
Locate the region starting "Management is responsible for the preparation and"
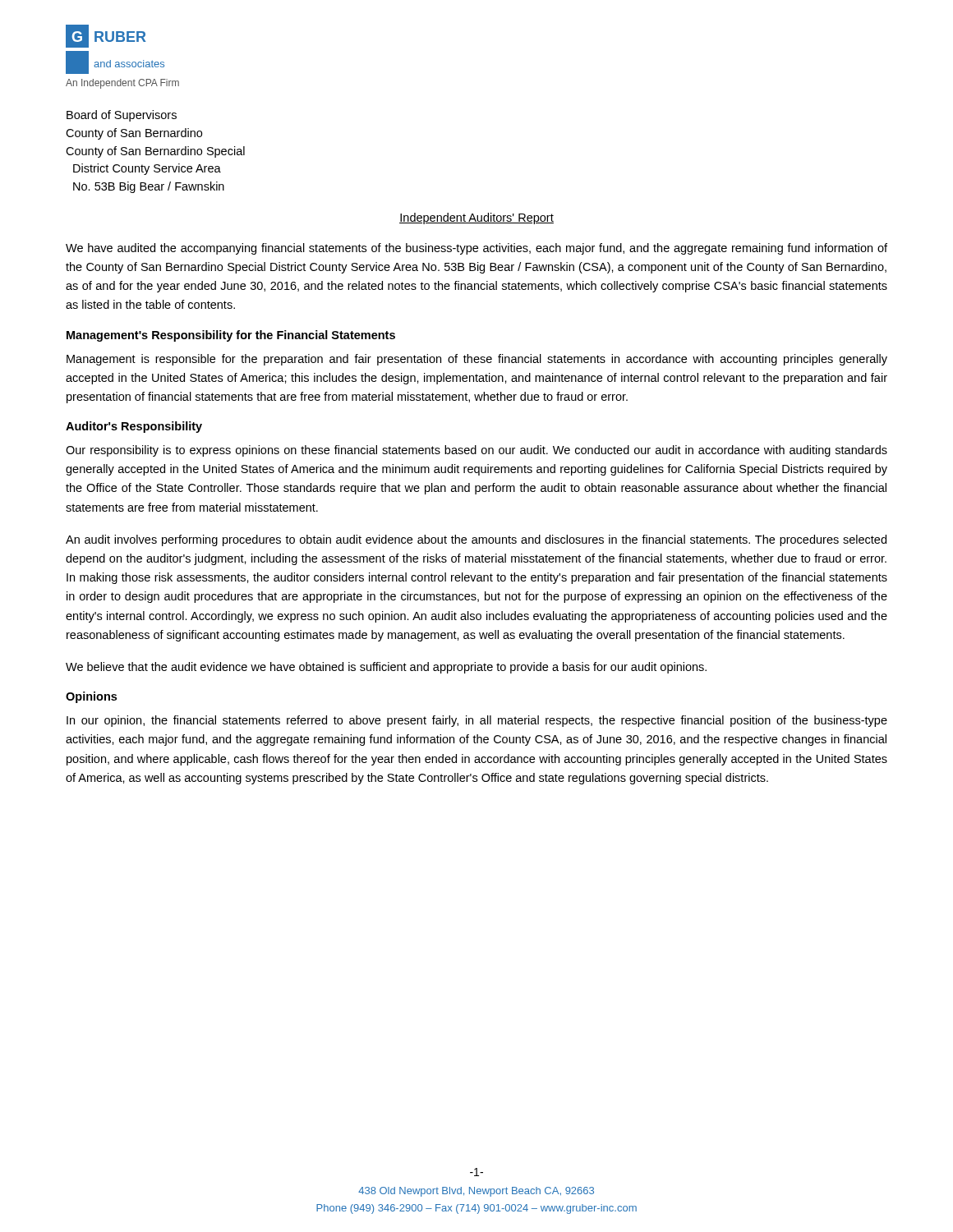476,378
